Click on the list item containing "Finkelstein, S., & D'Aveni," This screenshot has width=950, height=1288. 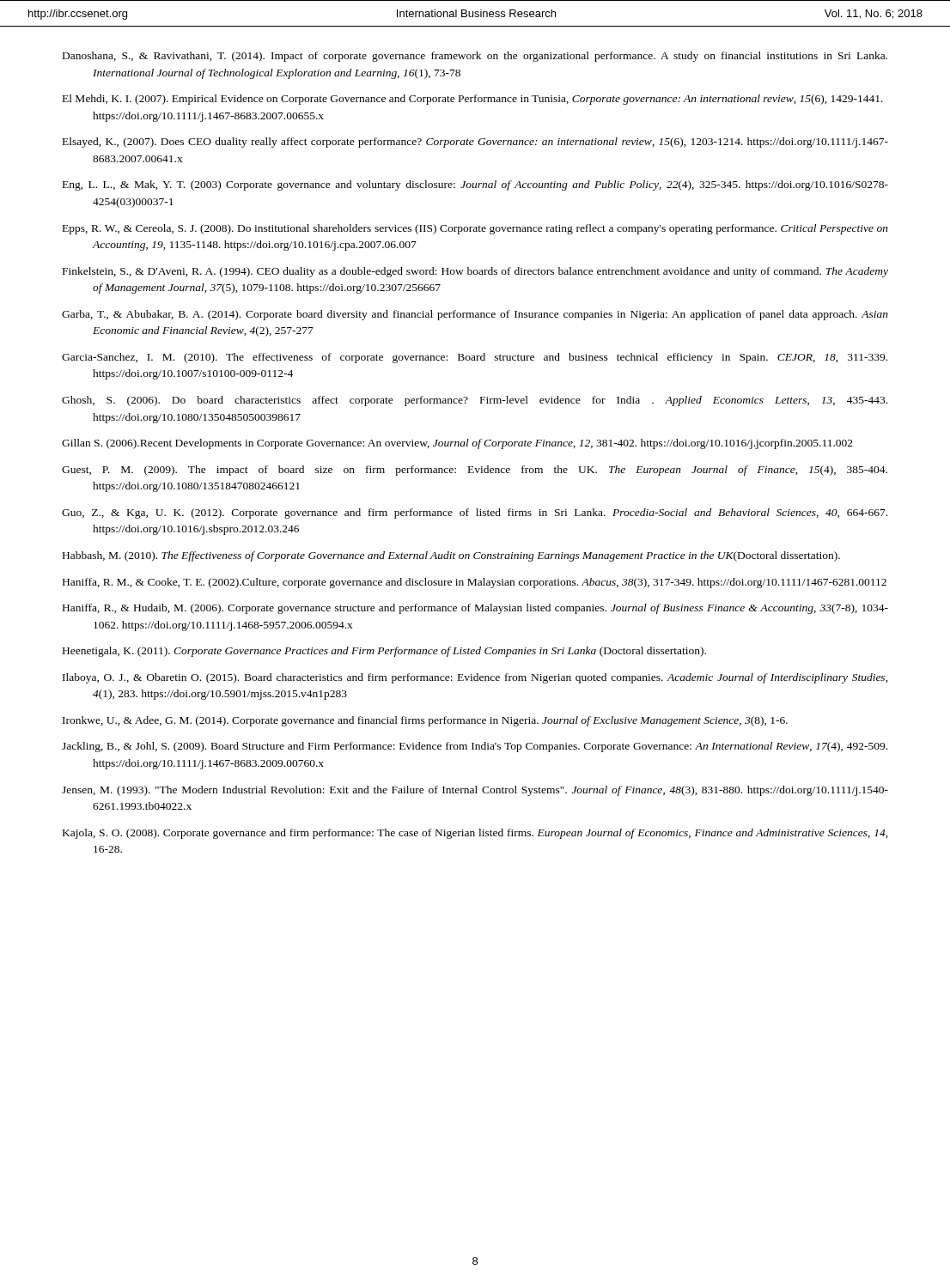(x=475, y=279)
